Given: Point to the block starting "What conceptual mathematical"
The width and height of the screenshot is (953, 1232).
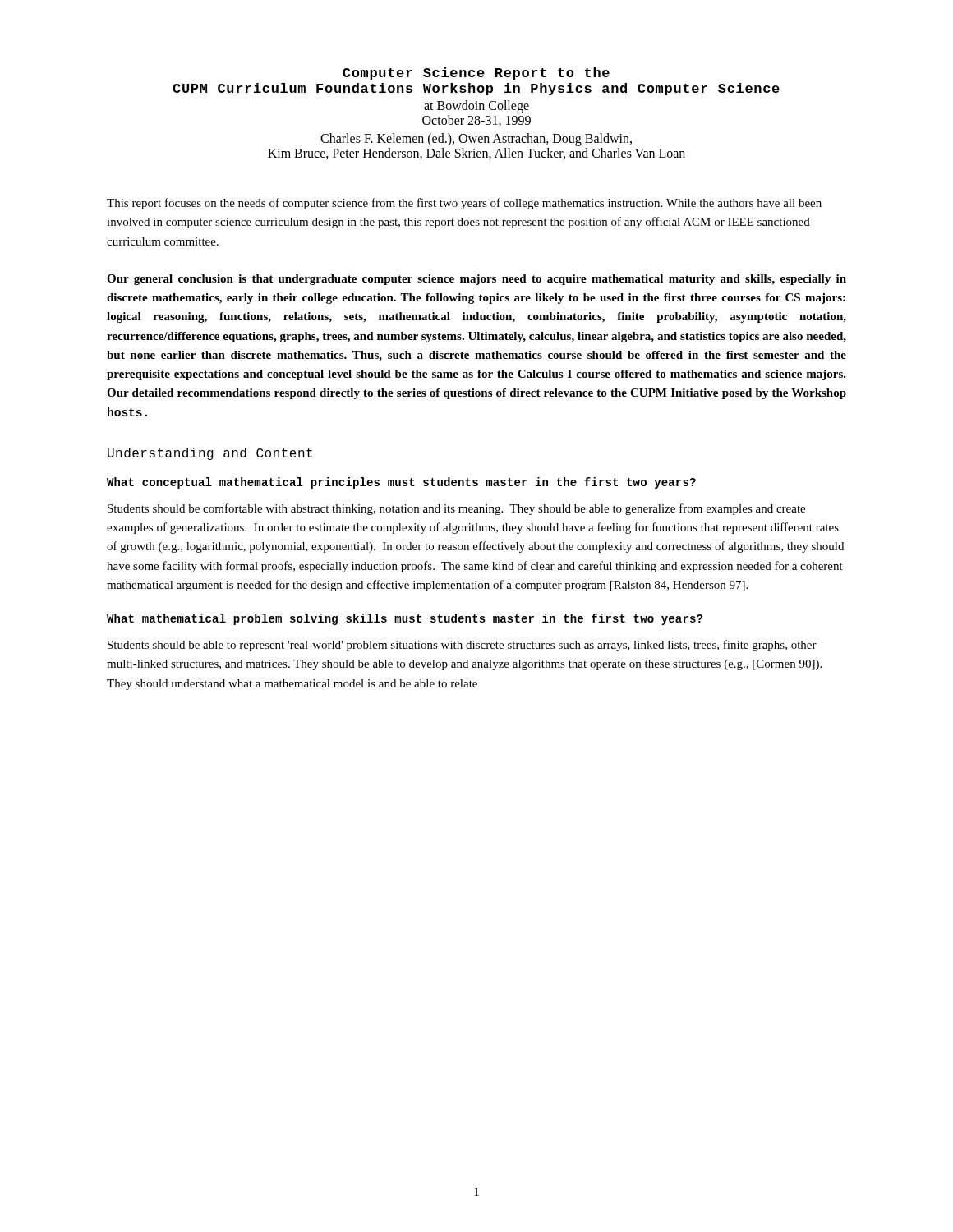Looking at the screenshot, I should click(402, 483).
